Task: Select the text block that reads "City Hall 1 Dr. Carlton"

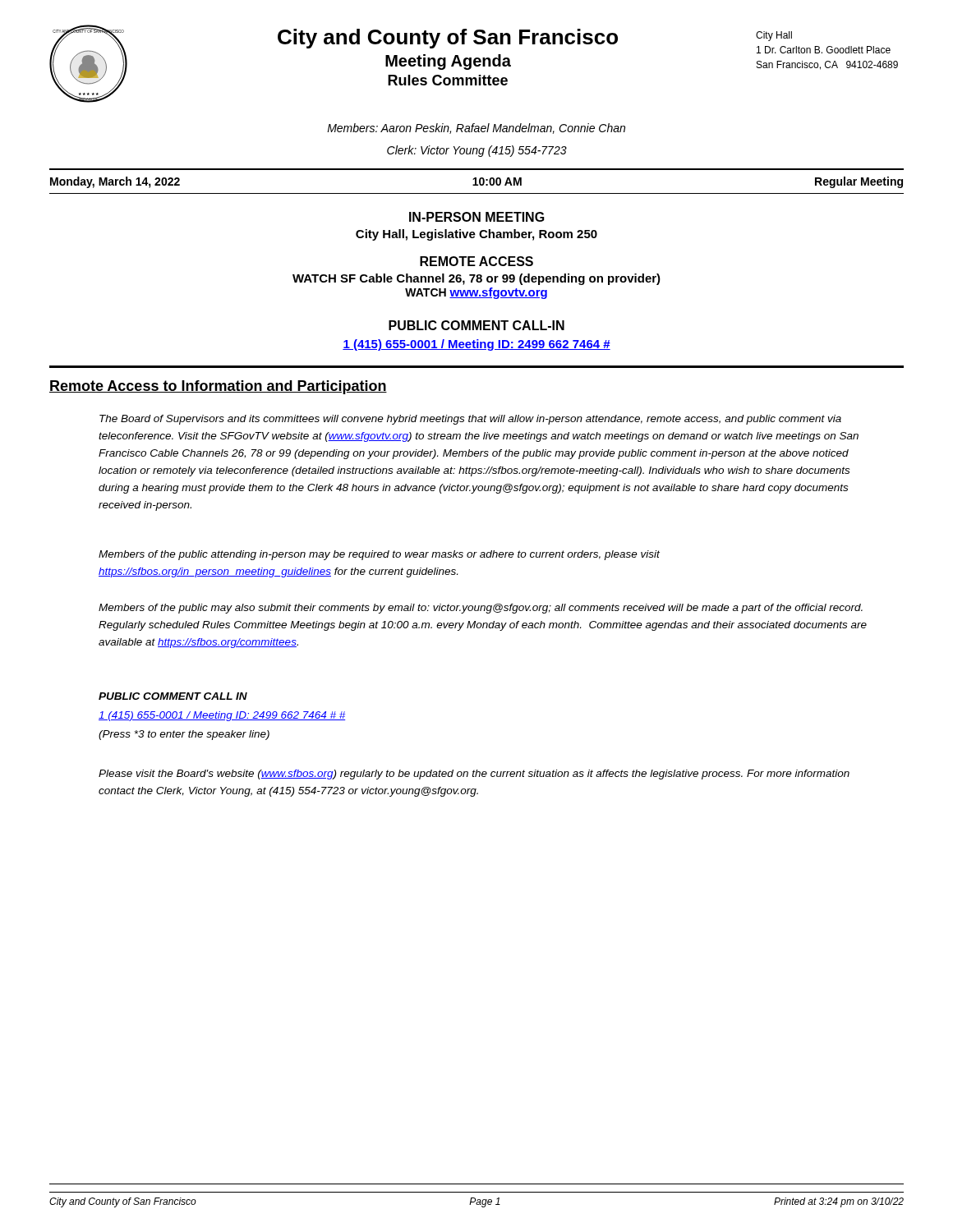Action: [827, 50]
